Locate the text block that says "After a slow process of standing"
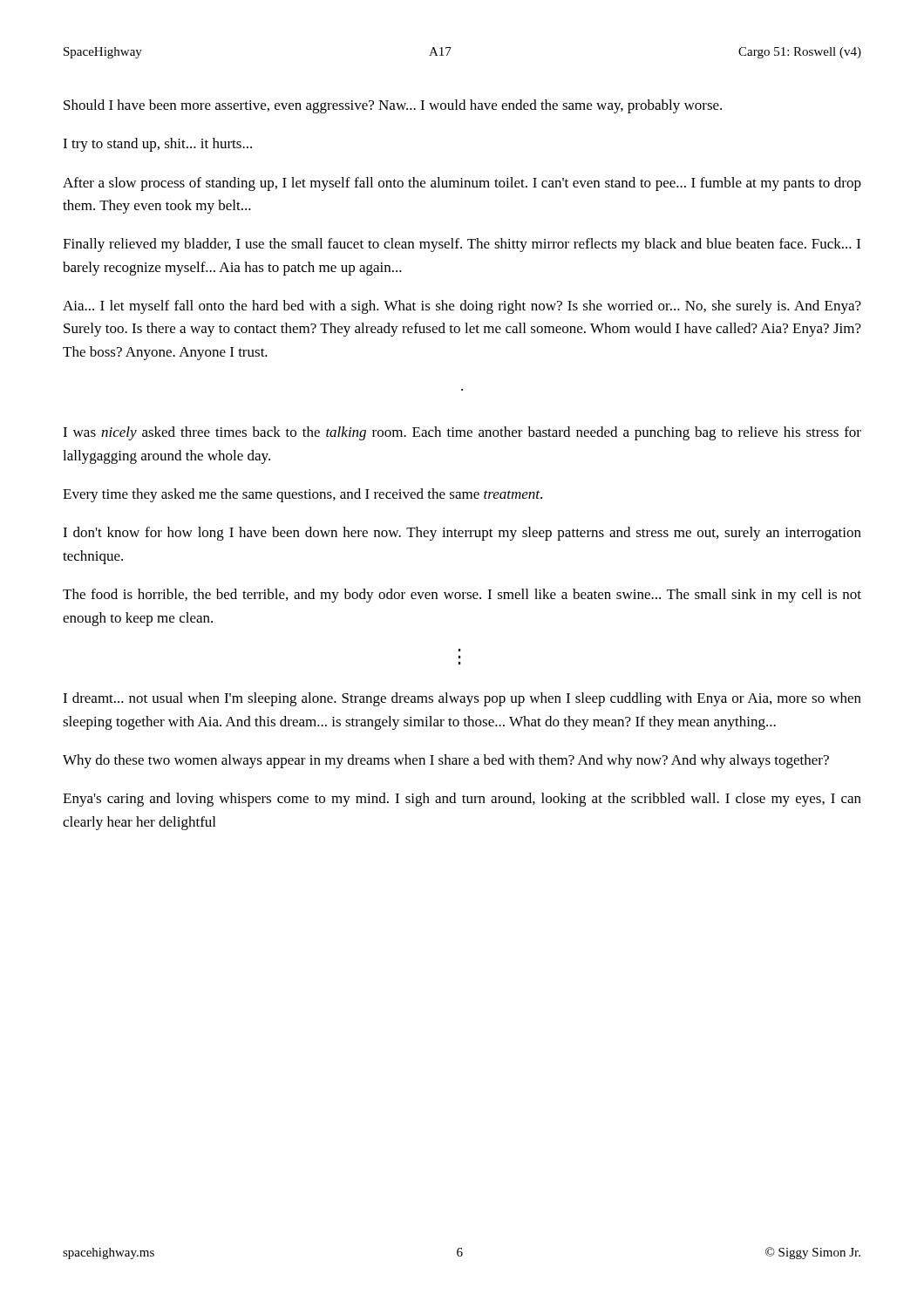 pos(462,194)
